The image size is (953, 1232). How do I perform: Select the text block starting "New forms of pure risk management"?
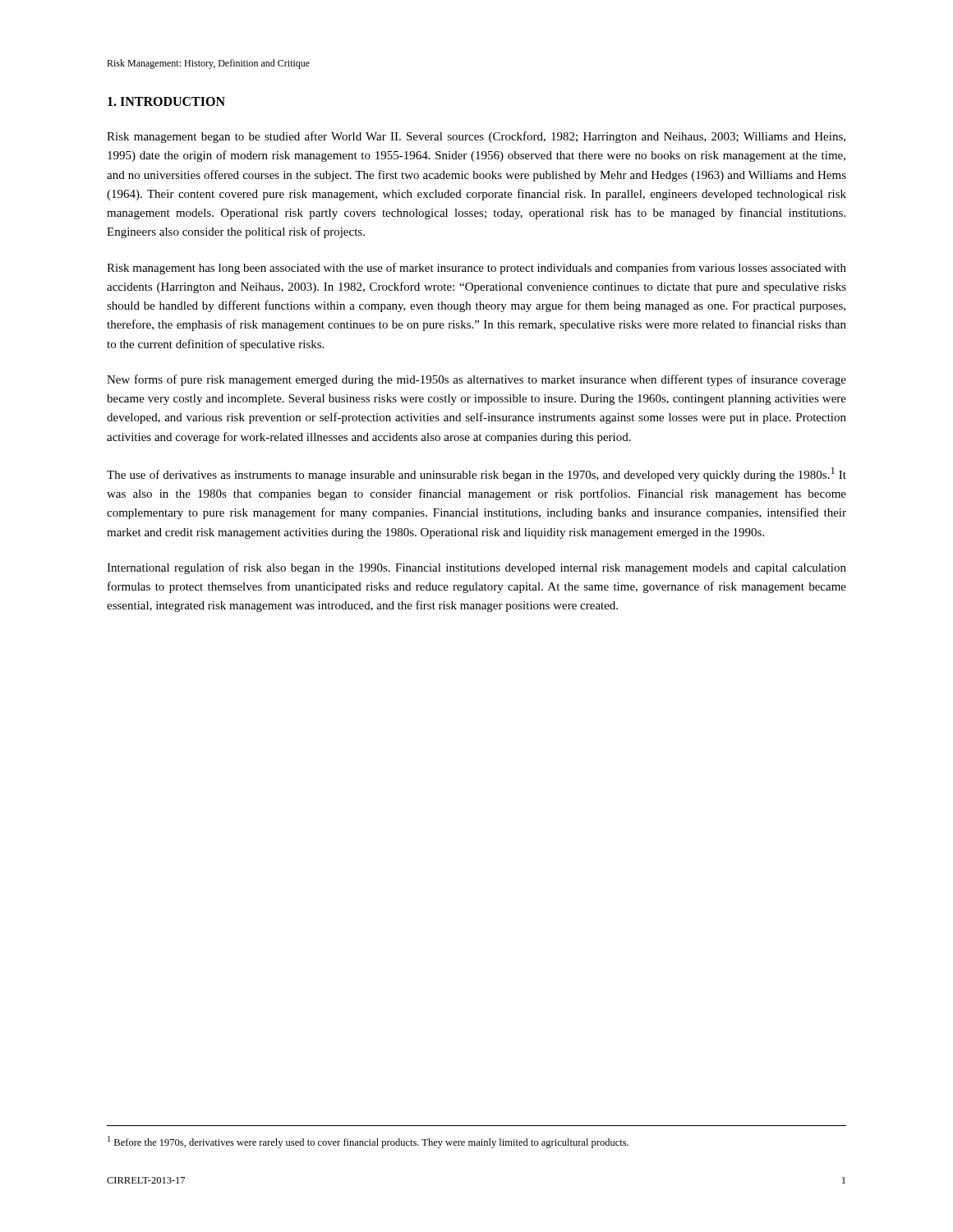click(x=476, y=408)
